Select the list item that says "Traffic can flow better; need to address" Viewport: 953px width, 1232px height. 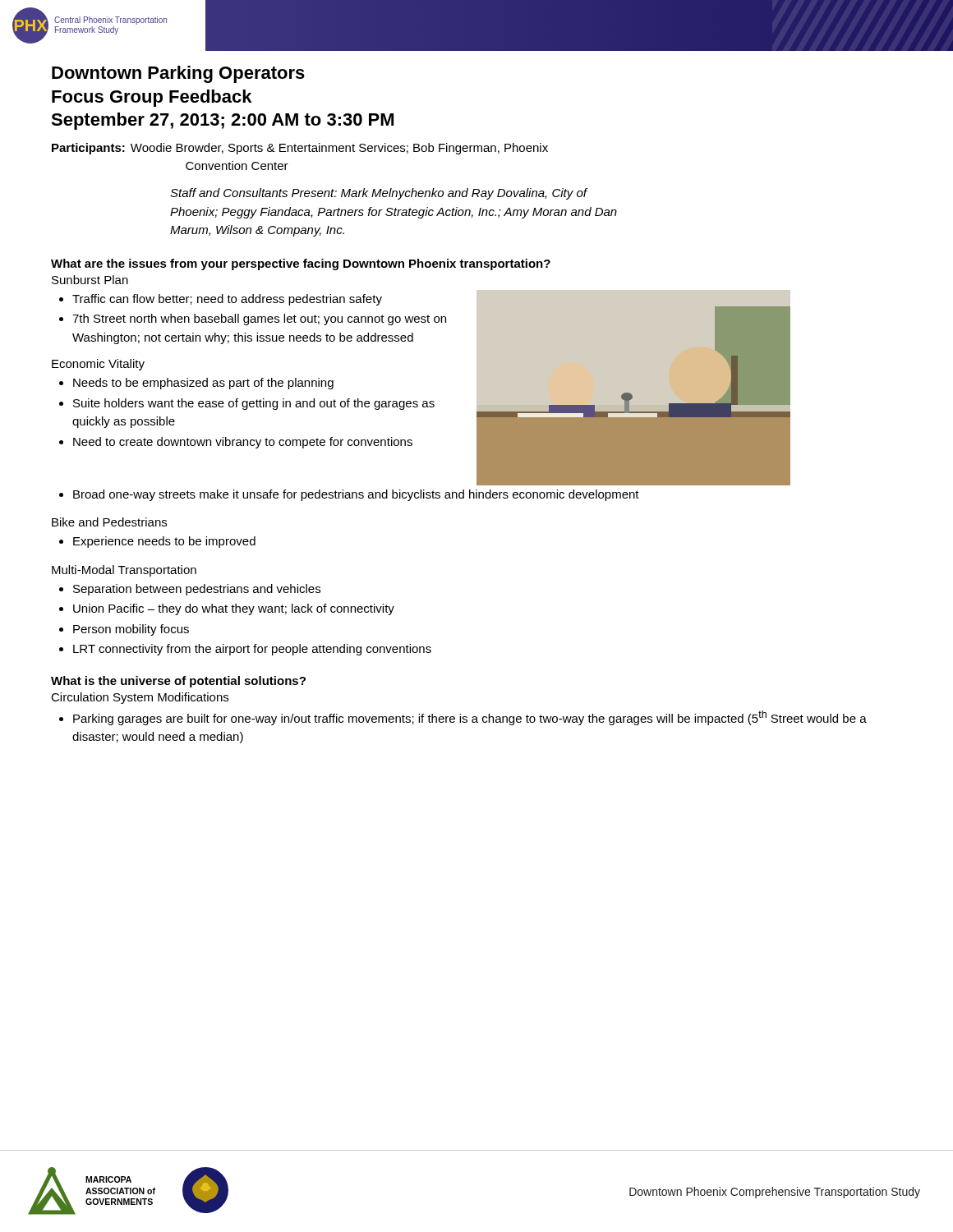tap(227, 298)
